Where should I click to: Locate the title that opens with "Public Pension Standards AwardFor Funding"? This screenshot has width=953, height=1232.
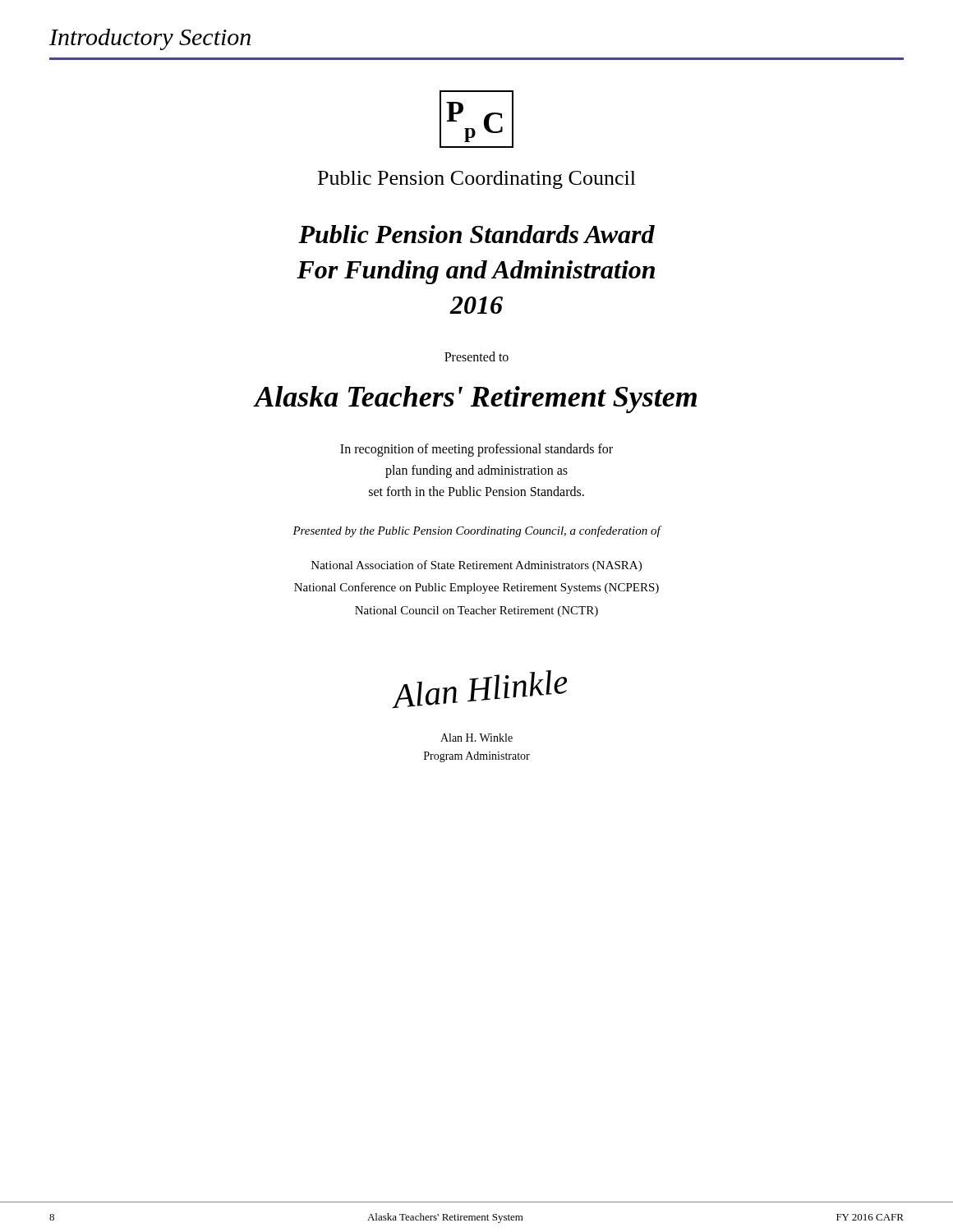pos(476,270)
